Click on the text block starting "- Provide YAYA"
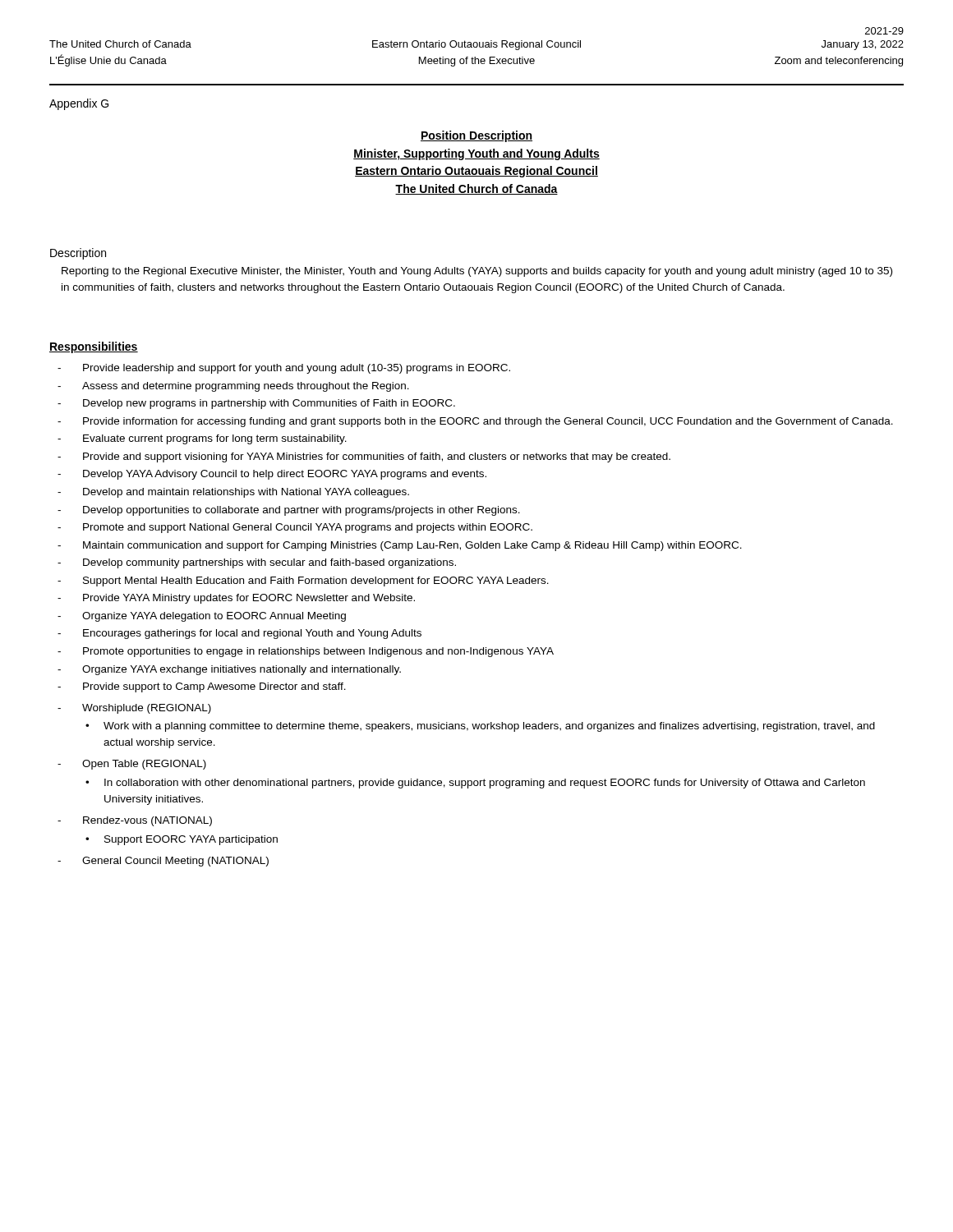 (236, 599)
